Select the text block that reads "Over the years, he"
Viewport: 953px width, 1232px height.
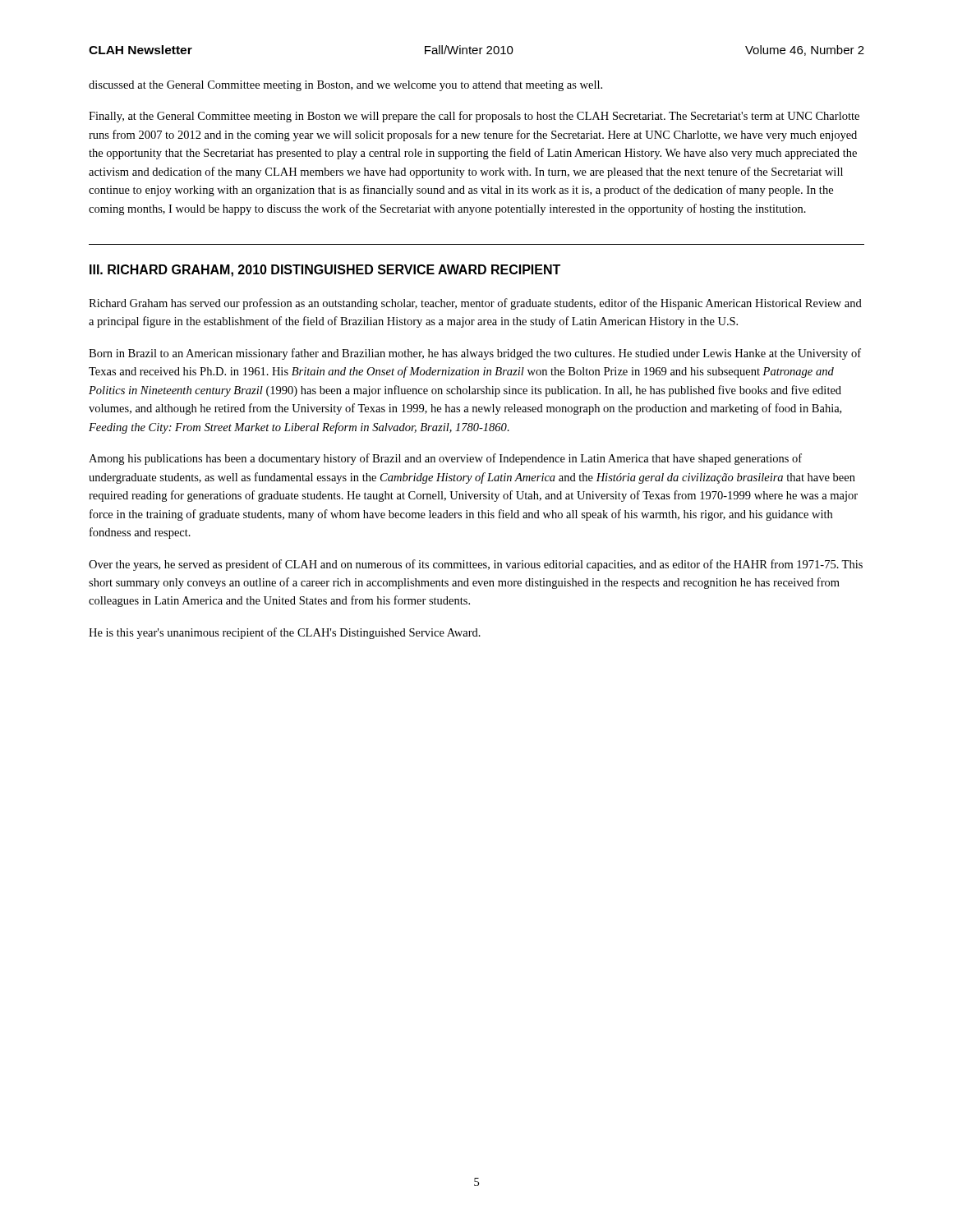[476, 582]
